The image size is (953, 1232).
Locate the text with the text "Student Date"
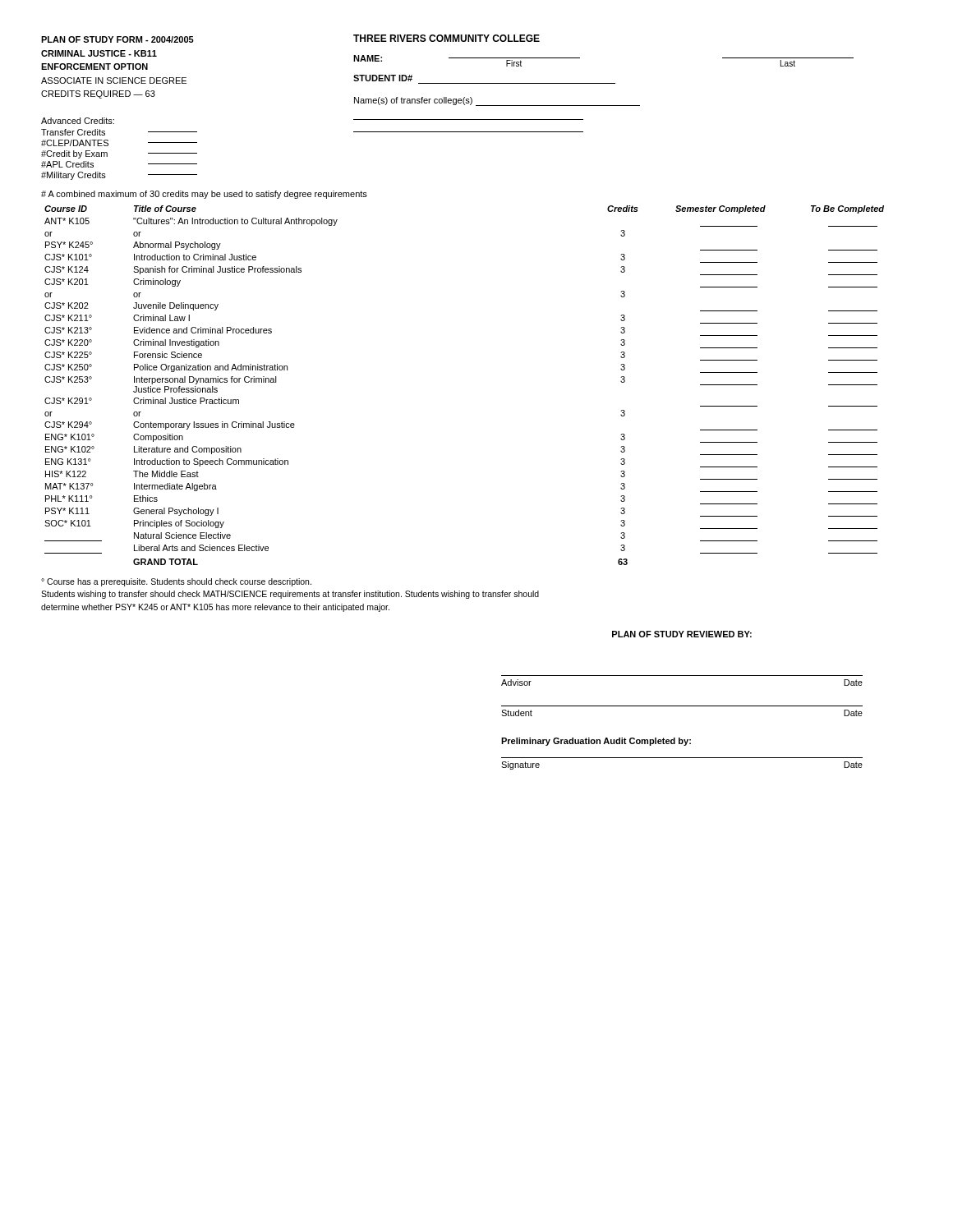coord(682,711)
